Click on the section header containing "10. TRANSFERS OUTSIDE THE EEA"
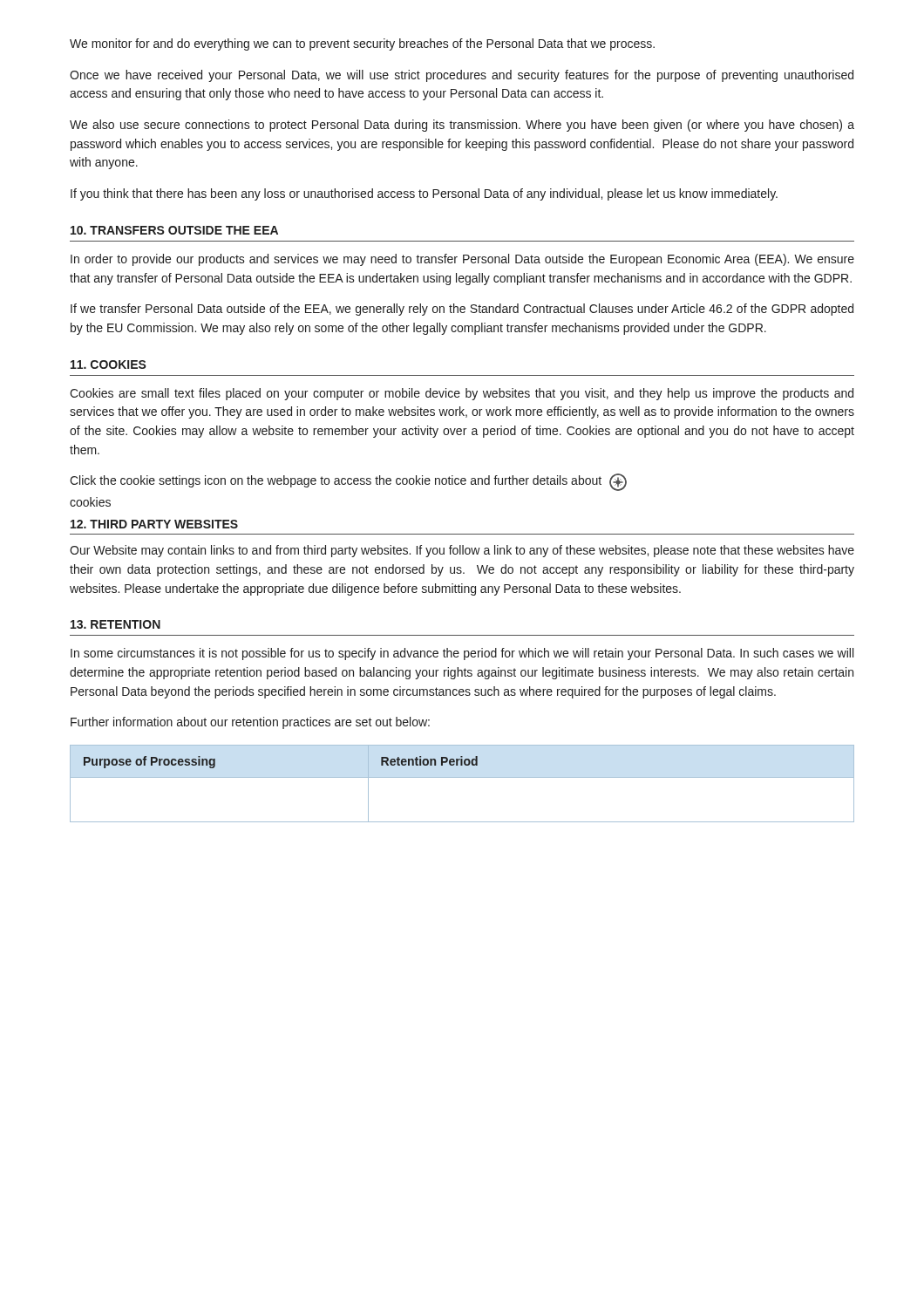 [174, 230]
